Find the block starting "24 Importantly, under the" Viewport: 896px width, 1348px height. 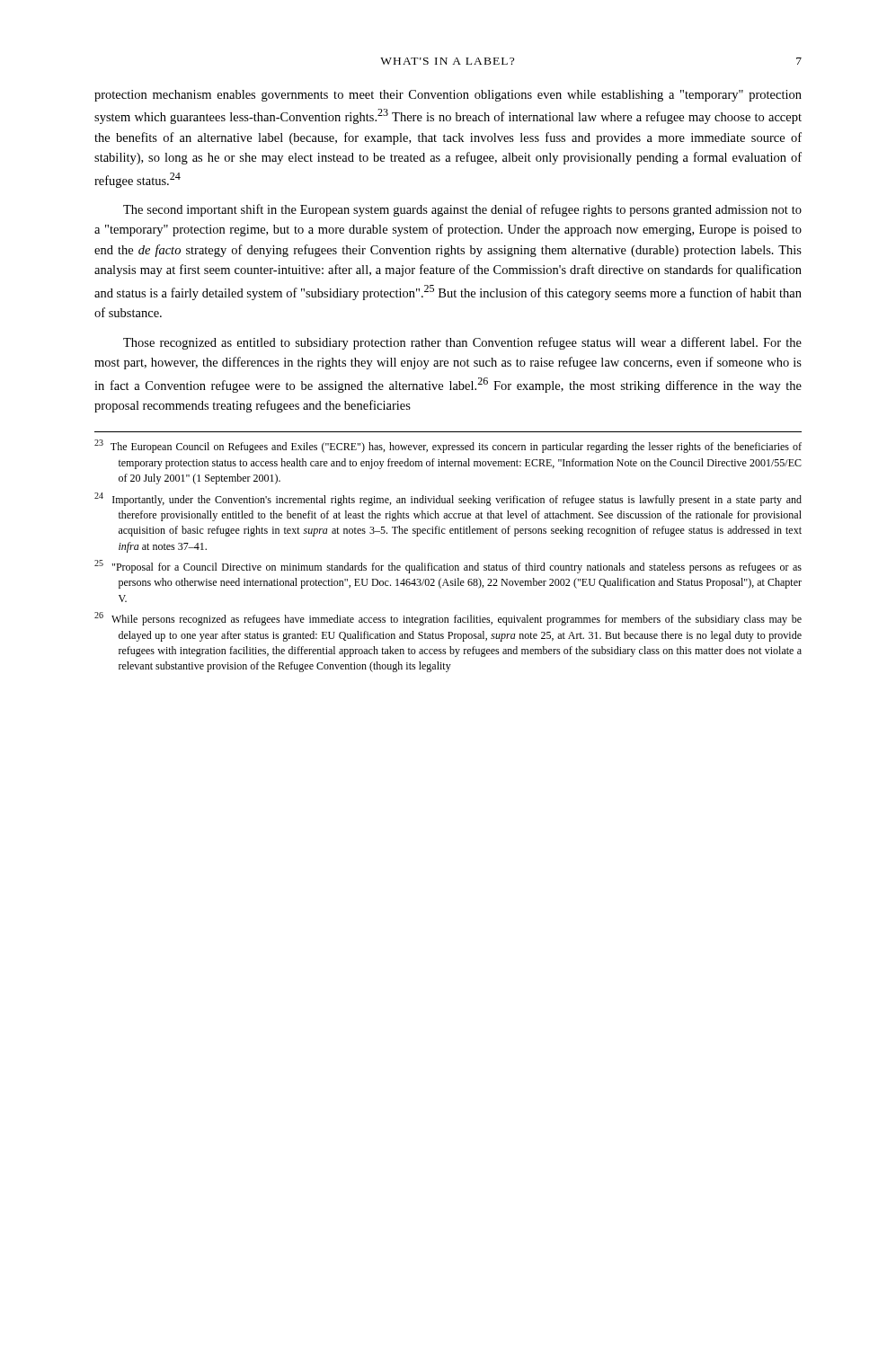tap(448, 522)
